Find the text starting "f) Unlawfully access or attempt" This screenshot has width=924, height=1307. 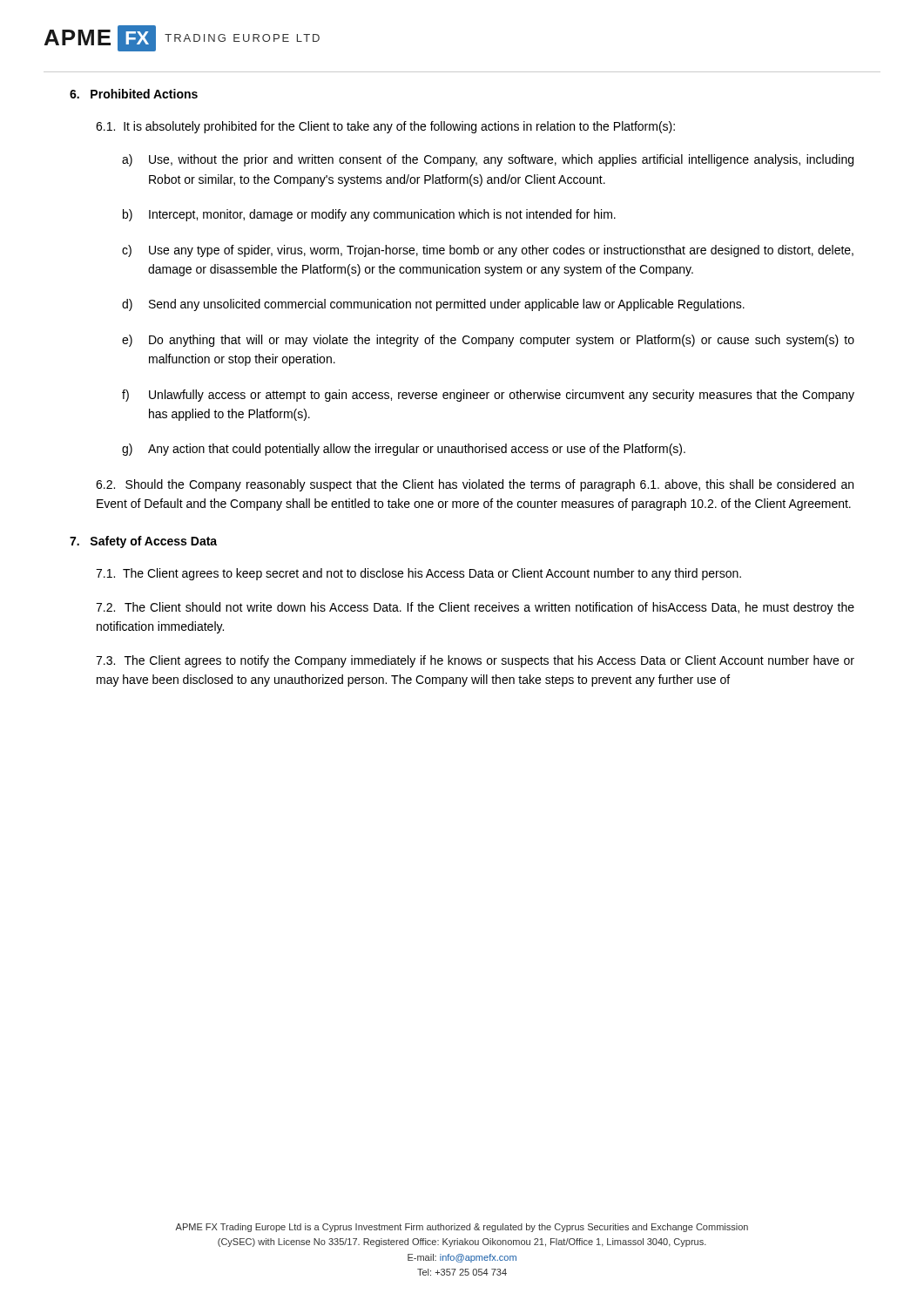488,404
